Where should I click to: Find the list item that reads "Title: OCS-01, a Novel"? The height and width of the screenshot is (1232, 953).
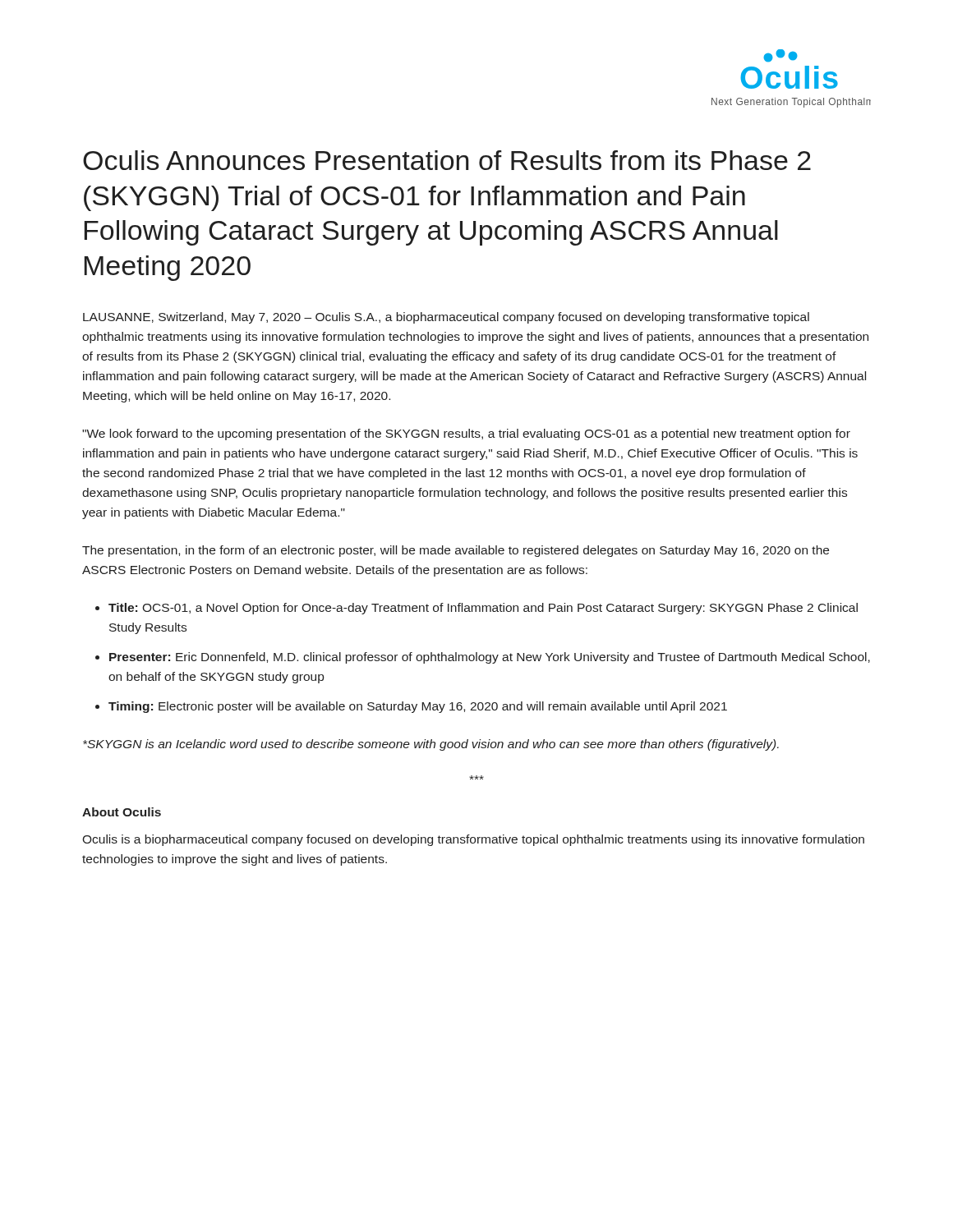[483, 617]
